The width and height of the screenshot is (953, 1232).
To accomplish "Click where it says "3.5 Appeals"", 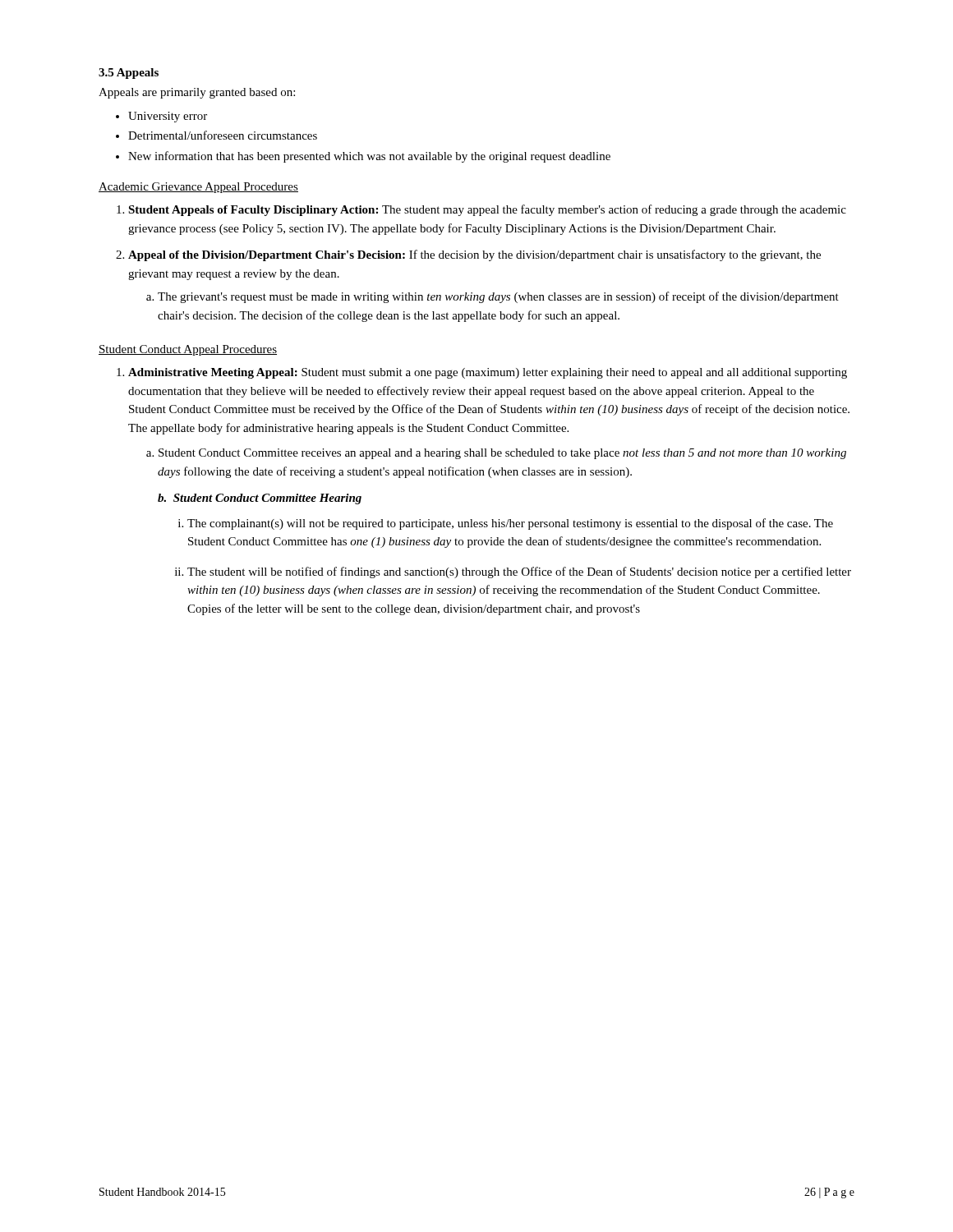I will (129, 72).
